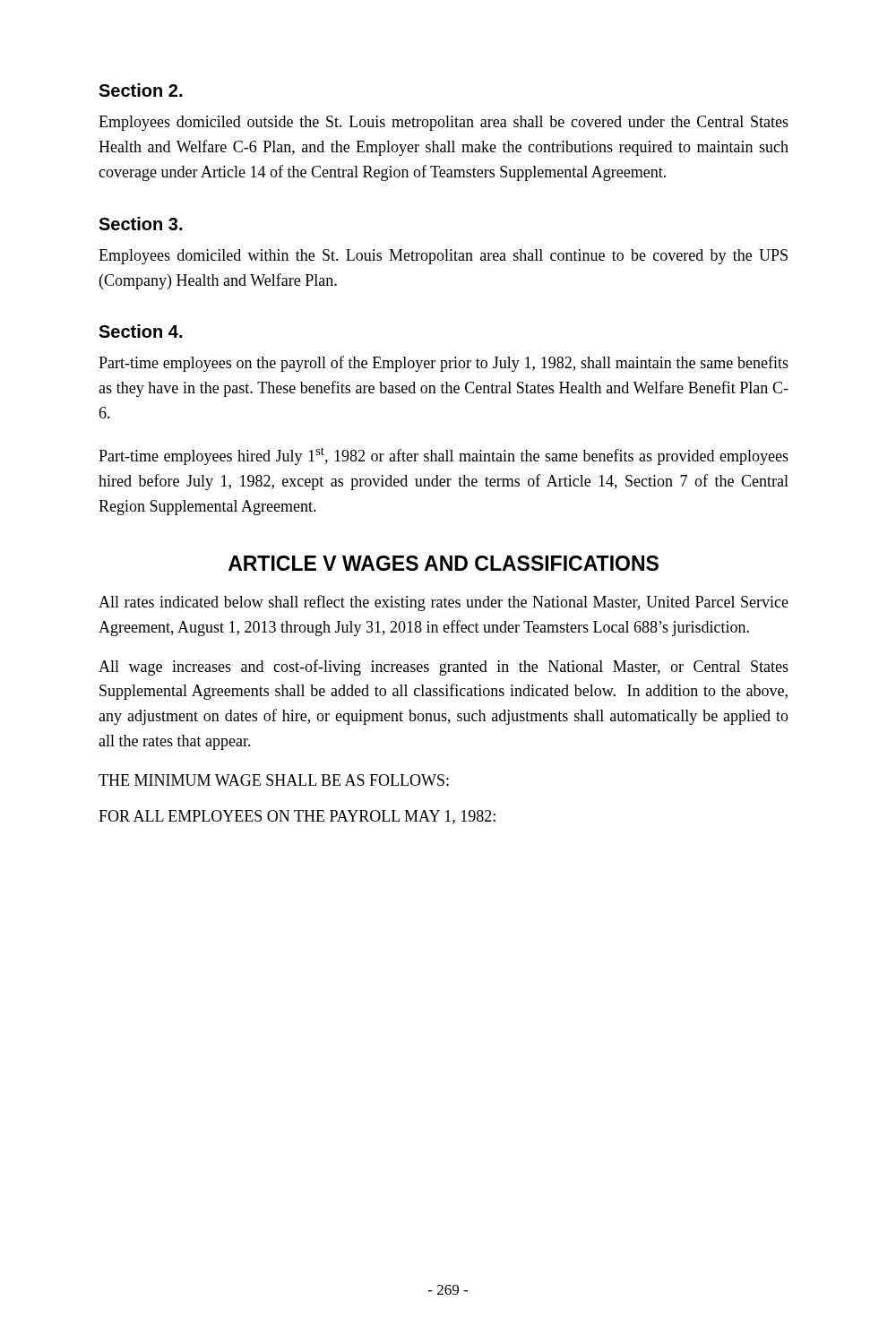Click on the section header that says "Section 4."
Screen dimensions: 1344x896
click(x=141, y=332)
